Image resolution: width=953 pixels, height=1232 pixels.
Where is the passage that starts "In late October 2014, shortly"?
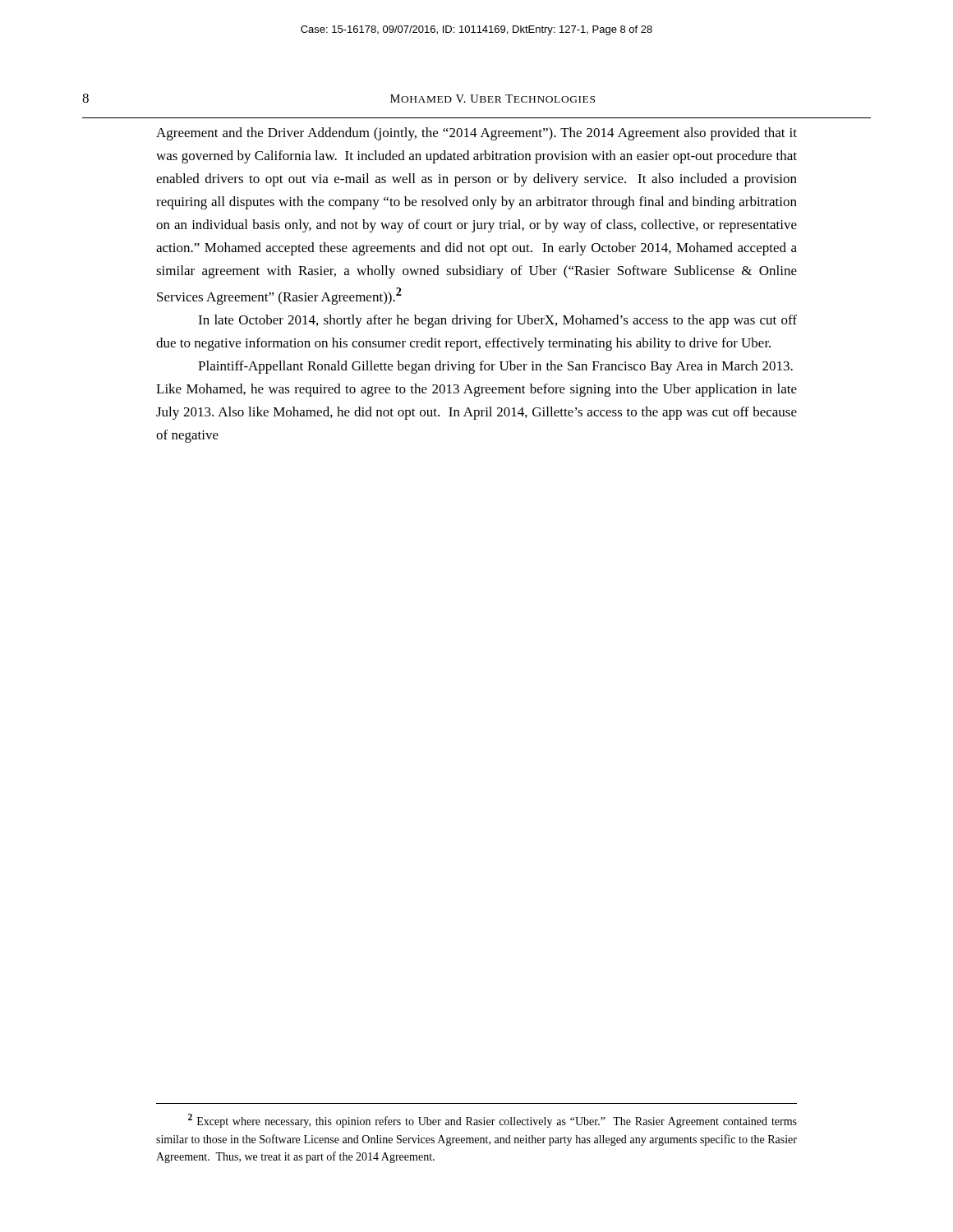476,332
